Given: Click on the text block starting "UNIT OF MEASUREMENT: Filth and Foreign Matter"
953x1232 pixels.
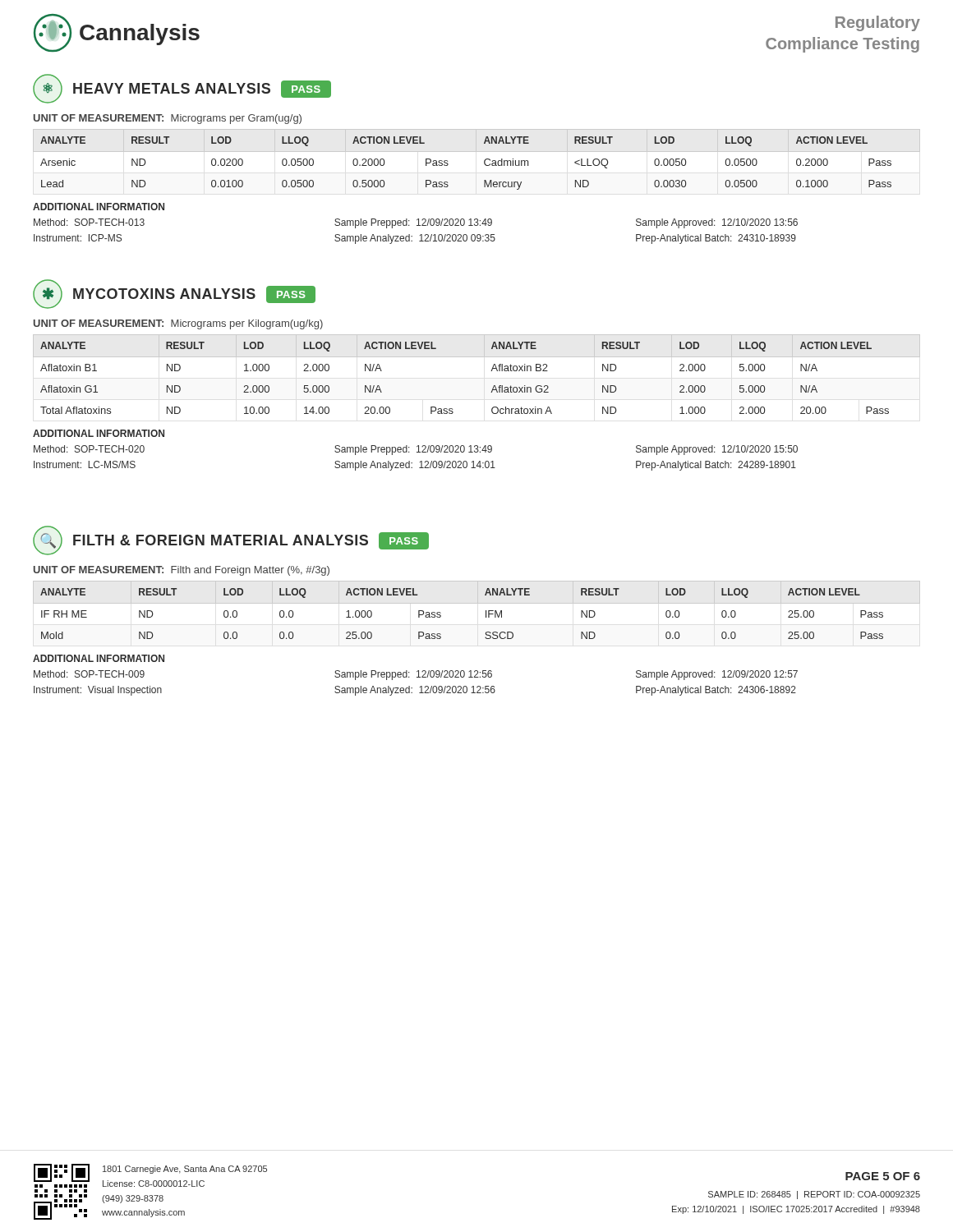Looking at the screenshot, I should [x=182, y=570].
